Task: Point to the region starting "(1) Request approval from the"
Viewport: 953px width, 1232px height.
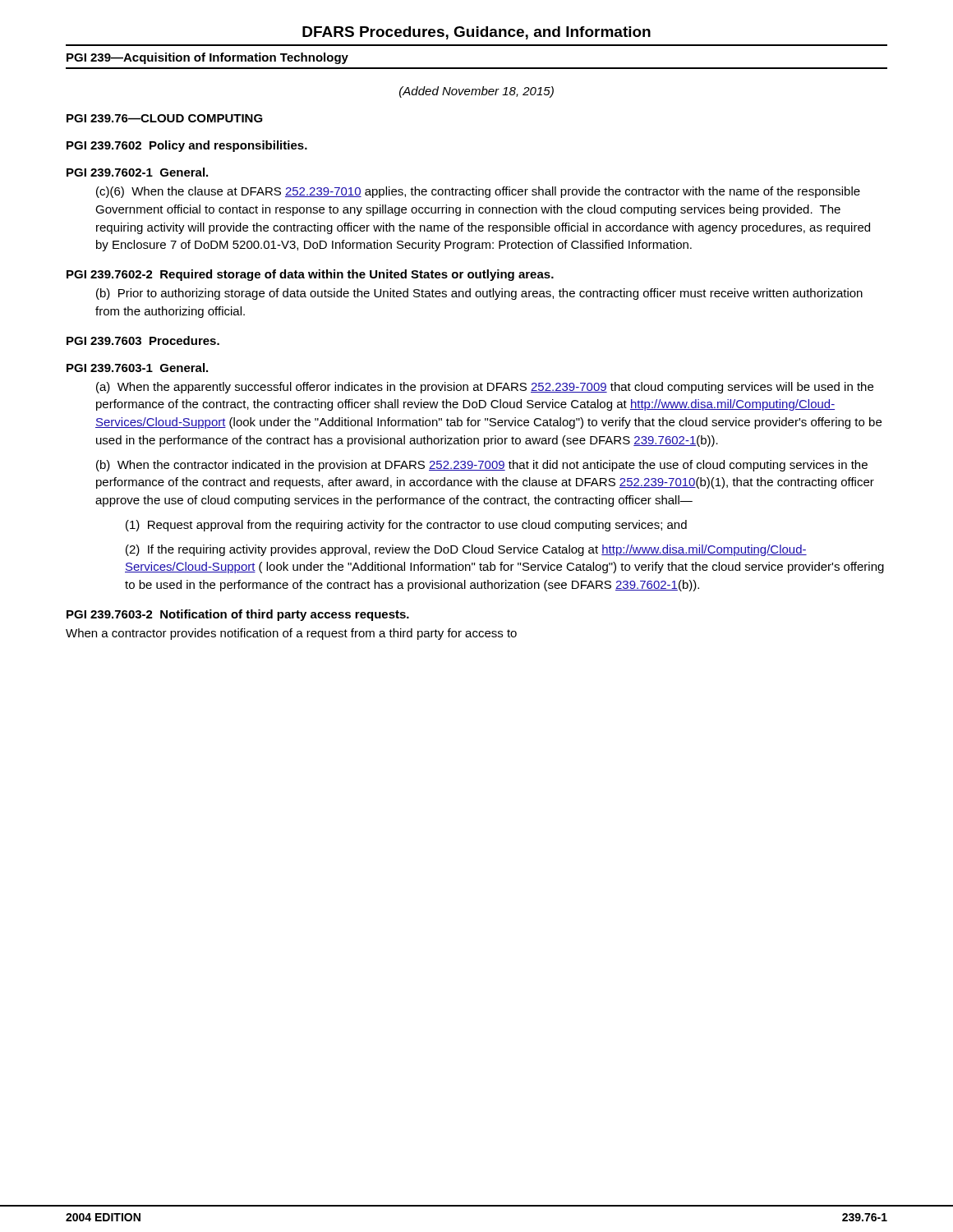Action: coord(406,524)
